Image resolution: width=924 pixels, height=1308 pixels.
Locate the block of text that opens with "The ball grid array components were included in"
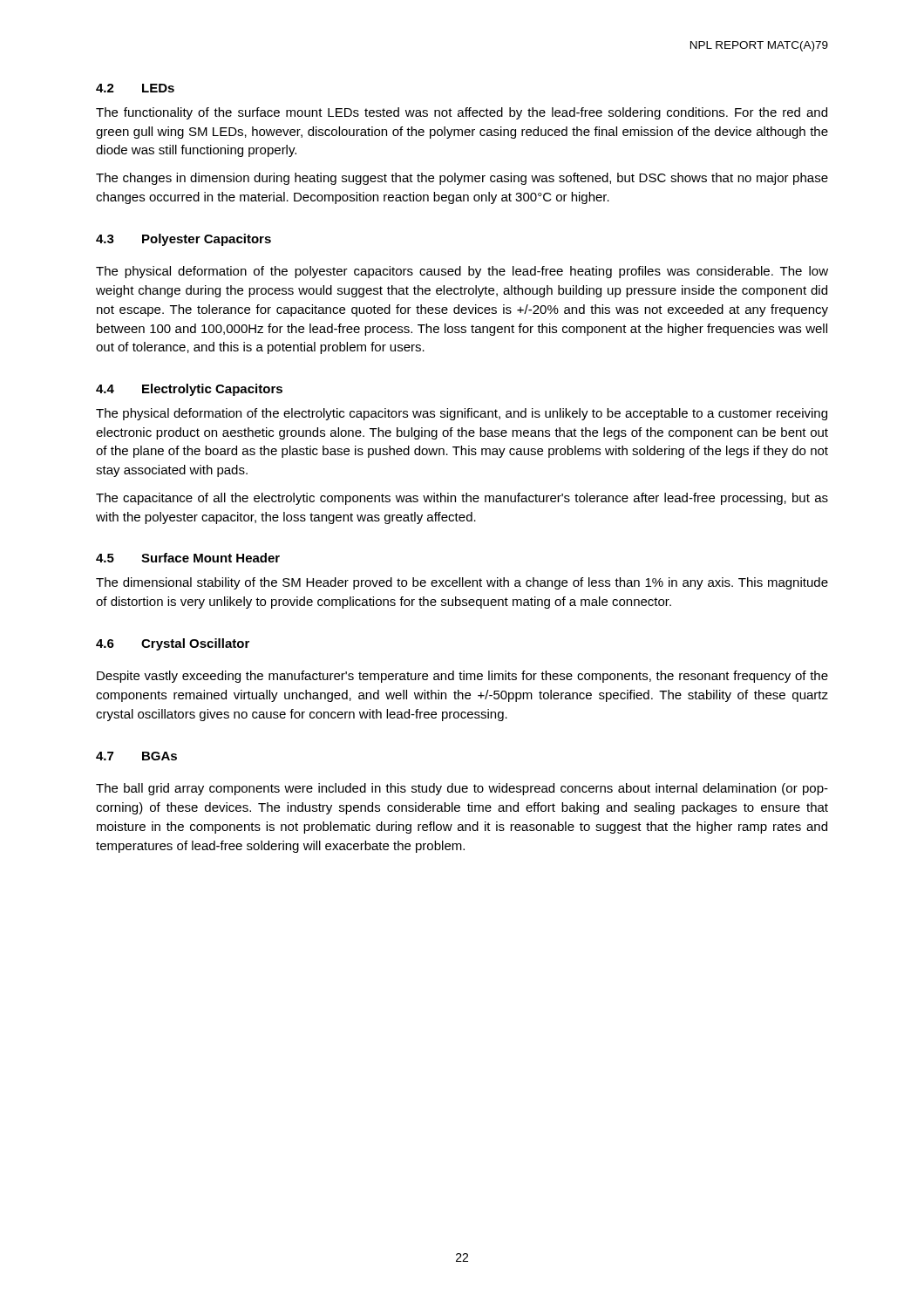(462, 817)
